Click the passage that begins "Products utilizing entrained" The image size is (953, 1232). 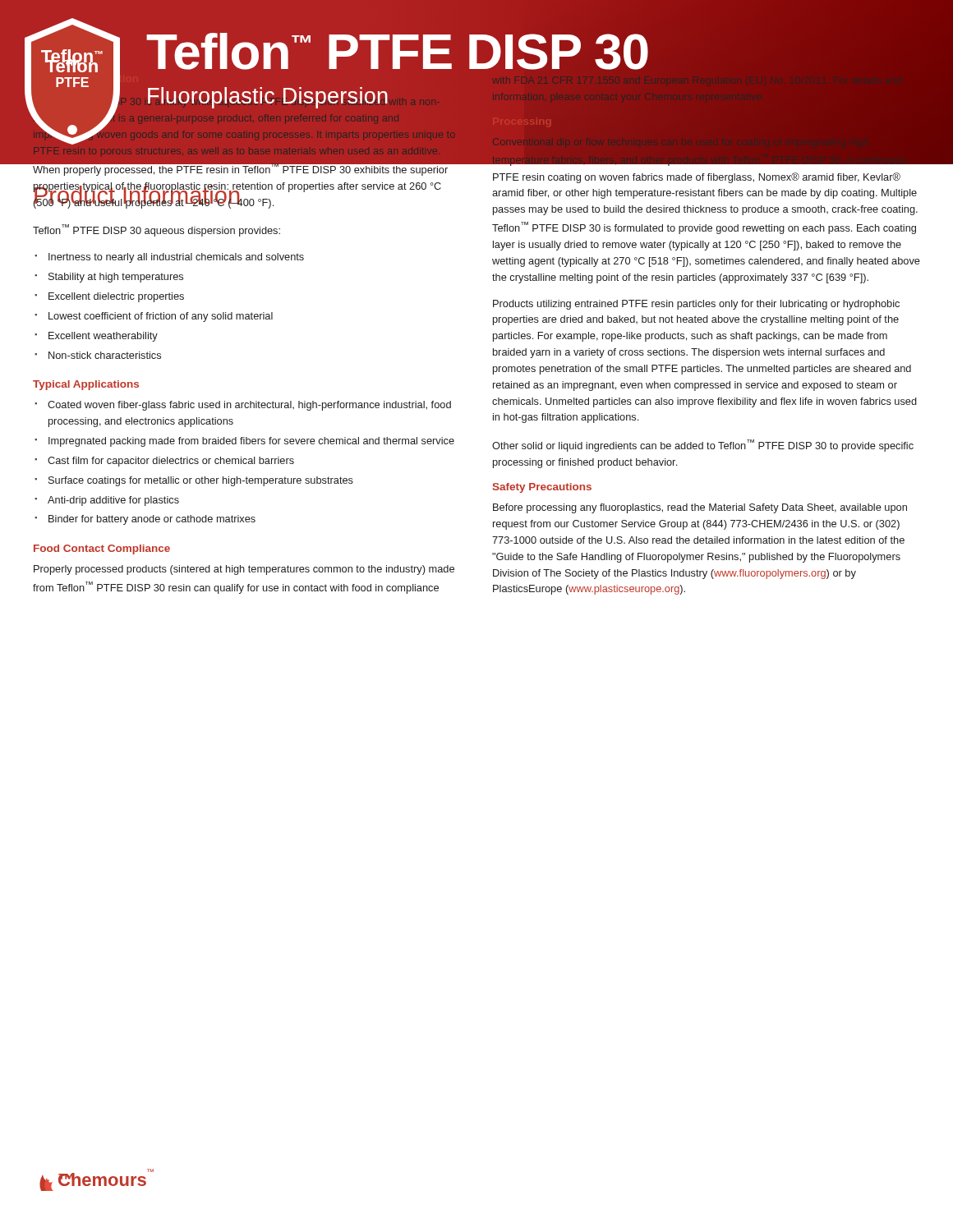(706, 361)
